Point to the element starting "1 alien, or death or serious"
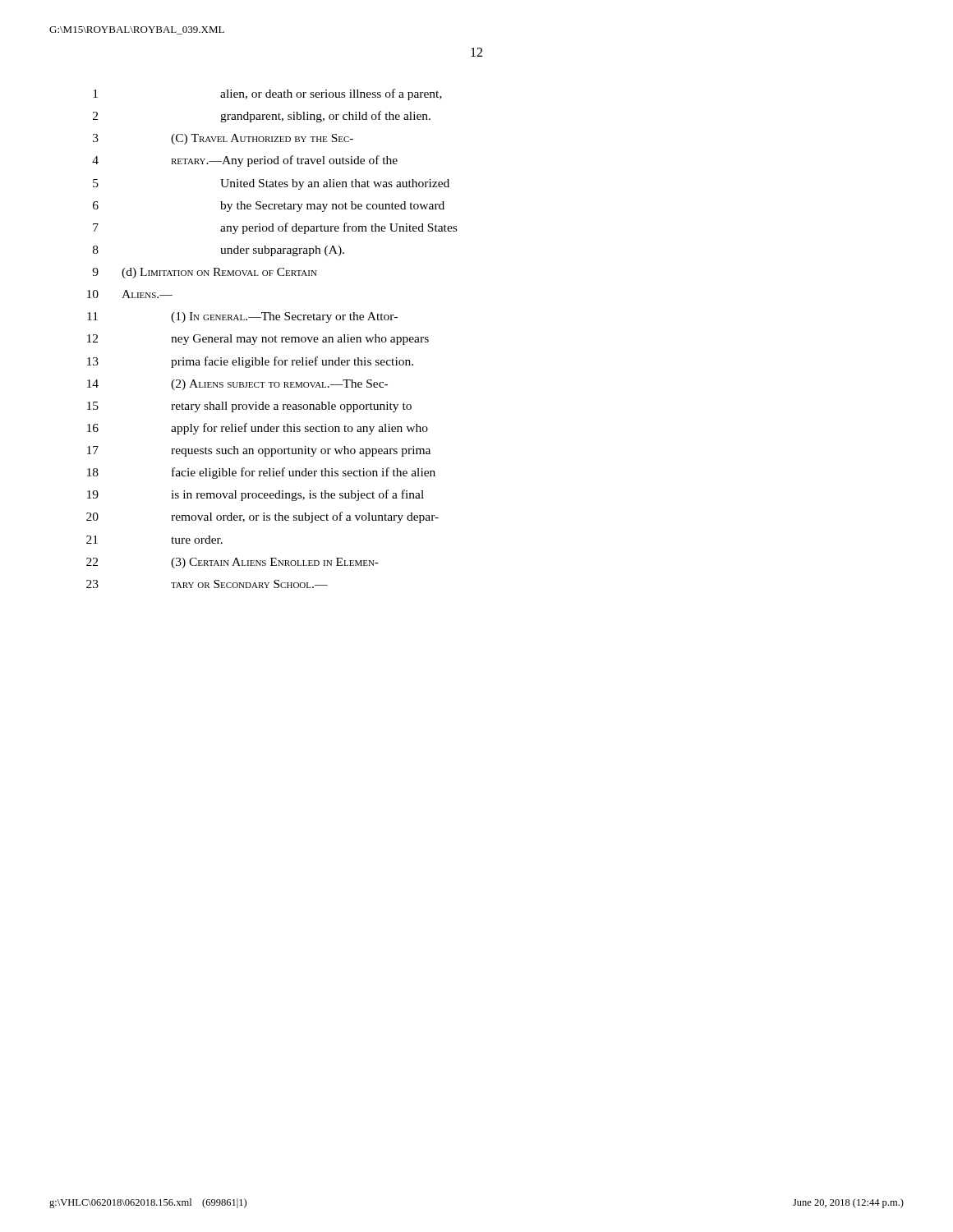This screenshot has width=953, height=1232. click(267, 94)
